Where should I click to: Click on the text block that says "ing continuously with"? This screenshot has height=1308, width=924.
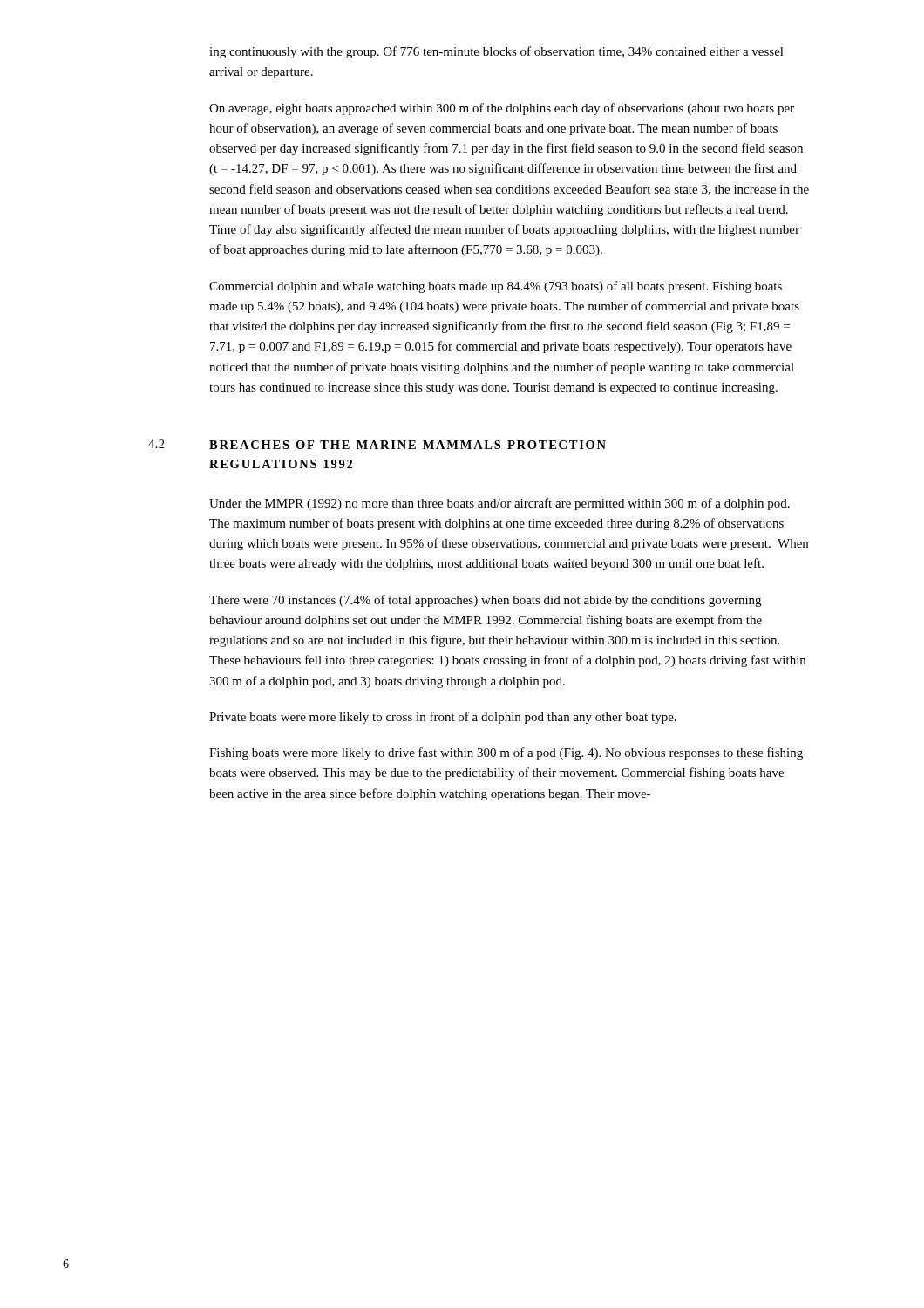496,62
